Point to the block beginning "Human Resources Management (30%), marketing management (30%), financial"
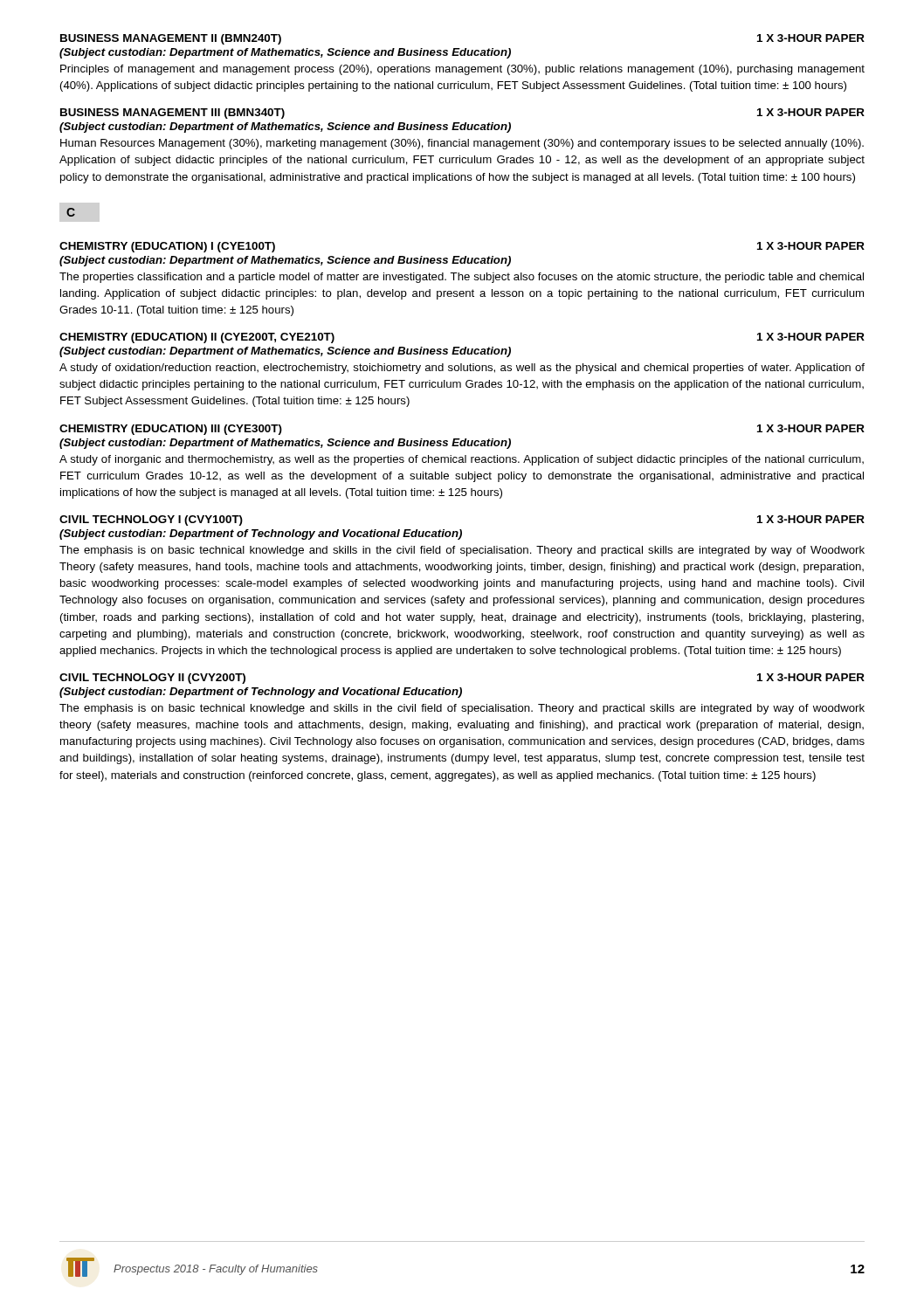This screenshot has height=1310, width=924. [x=462, y=160]
